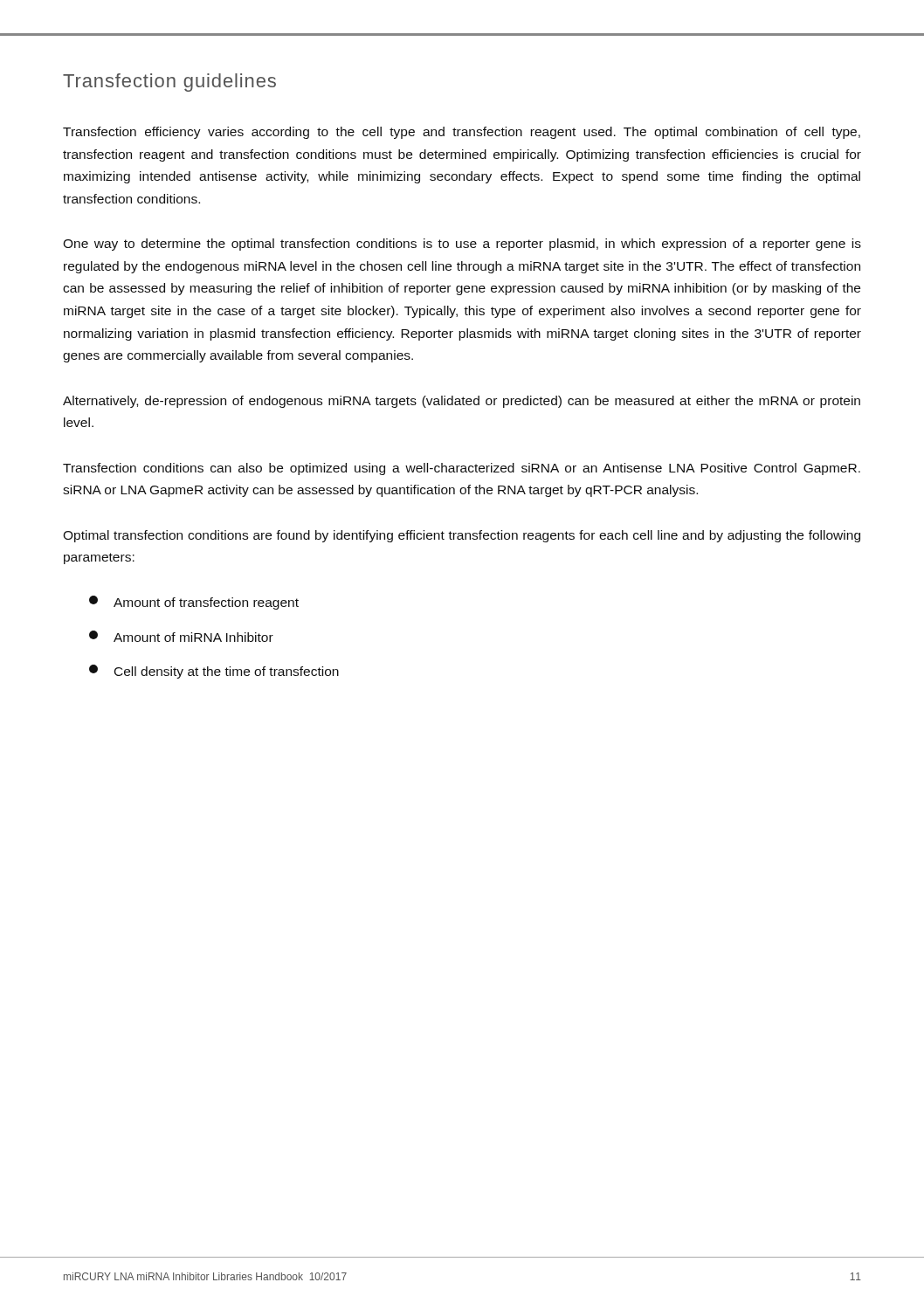Viewport: 924px width, 1310px height.
Task: Locate the section header with the text "Transfection guidelines"
Action: pyautogui.click(x=169, y=83)
